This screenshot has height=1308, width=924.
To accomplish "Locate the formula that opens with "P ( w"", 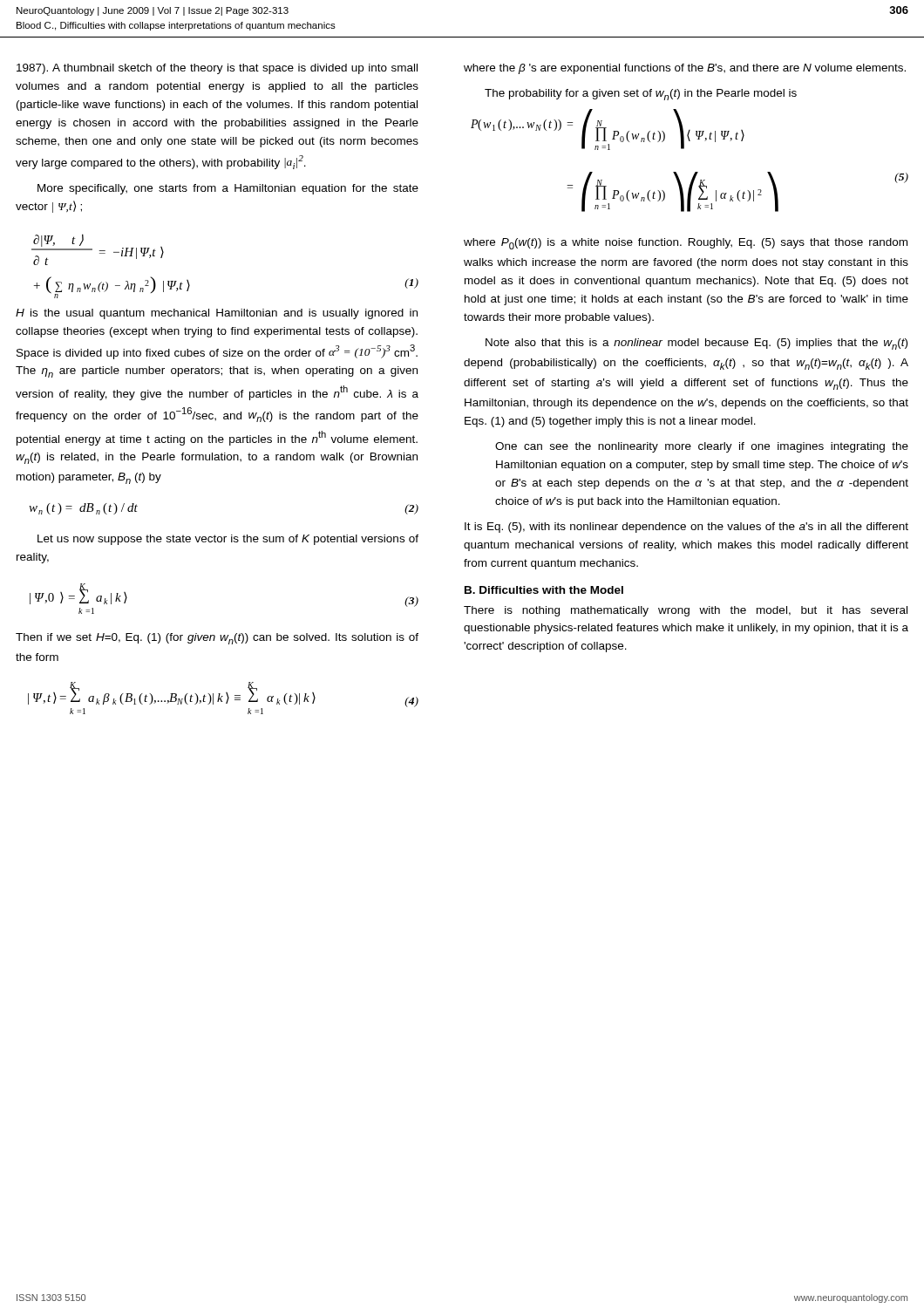I will (688, 167).
